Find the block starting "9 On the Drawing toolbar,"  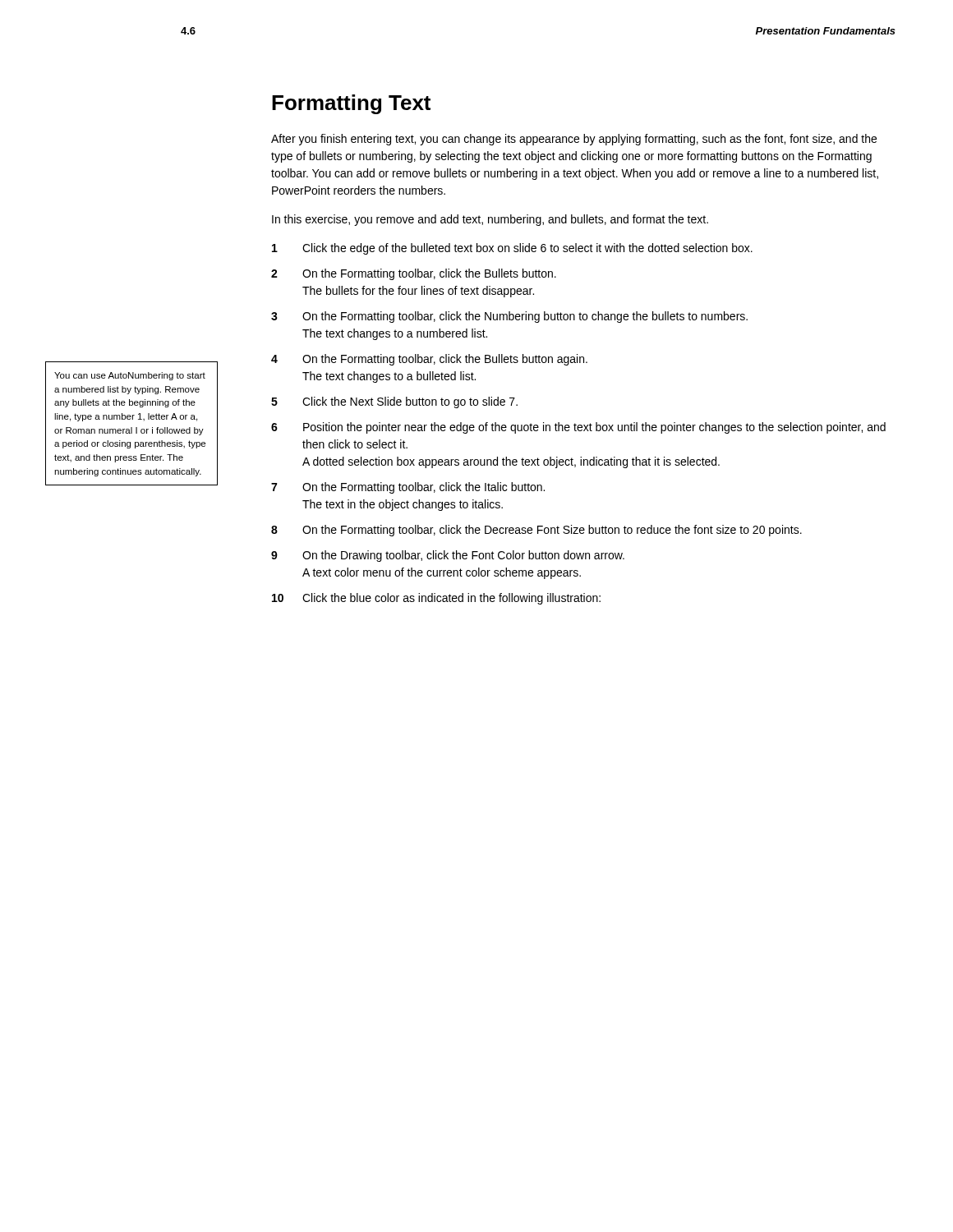(x=583, y=564)
